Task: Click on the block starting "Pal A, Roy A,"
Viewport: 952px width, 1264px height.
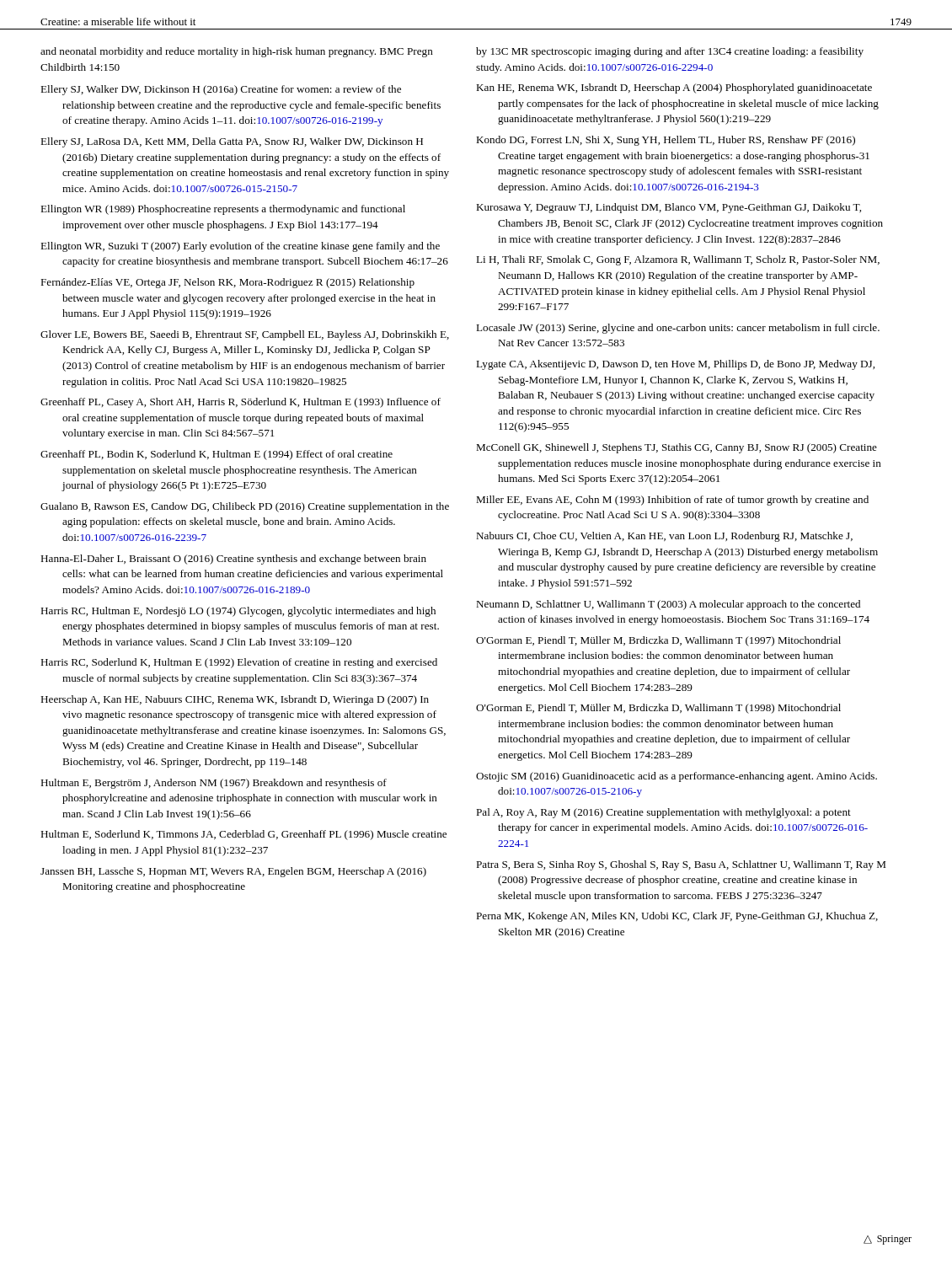Action: [672, 827]
